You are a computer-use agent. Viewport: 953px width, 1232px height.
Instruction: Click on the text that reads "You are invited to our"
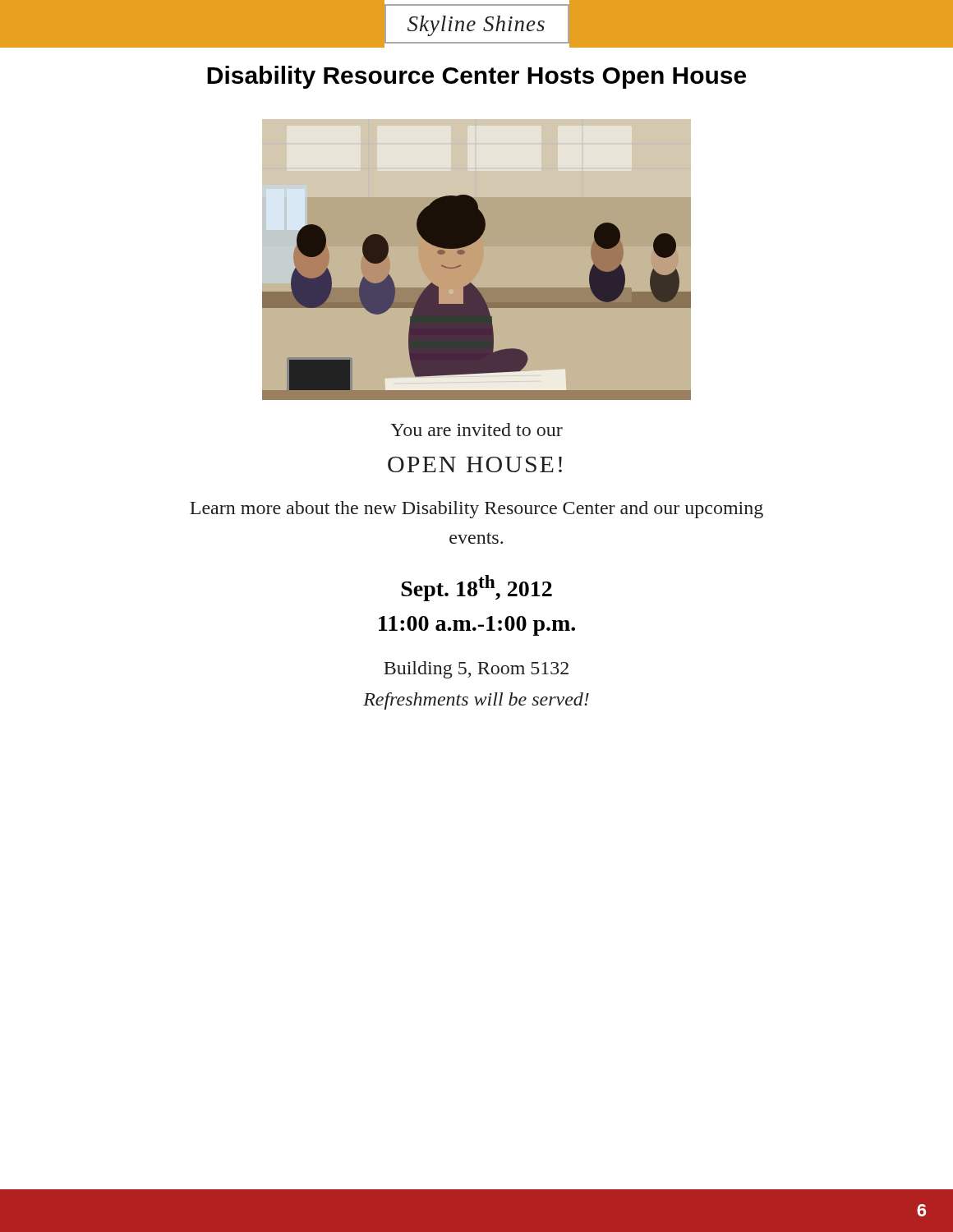[476, 430]
